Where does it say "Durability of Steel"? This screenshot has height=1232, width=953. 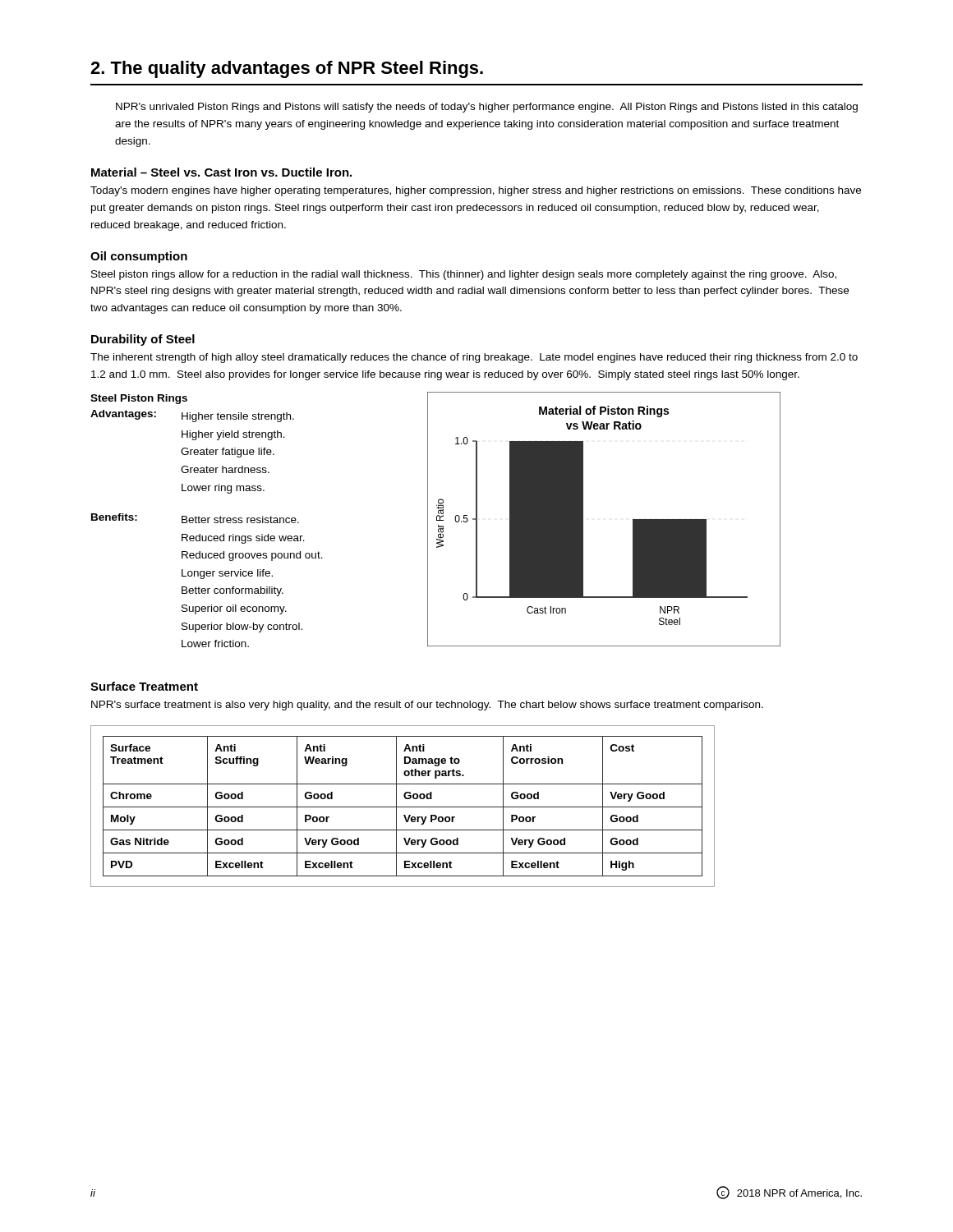[x=143, y=339]
